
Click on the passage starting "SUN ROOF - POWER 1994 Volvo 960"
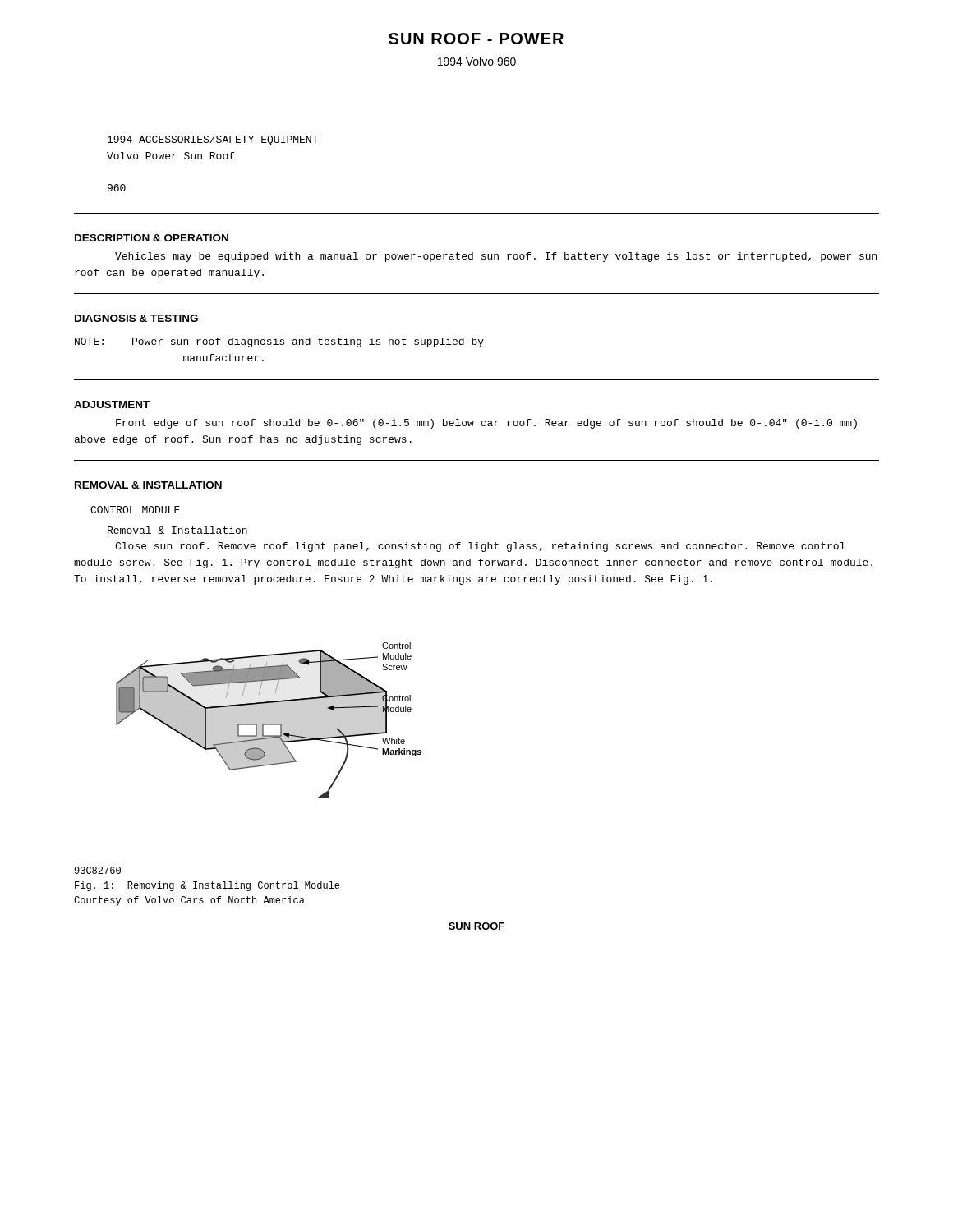476,49
